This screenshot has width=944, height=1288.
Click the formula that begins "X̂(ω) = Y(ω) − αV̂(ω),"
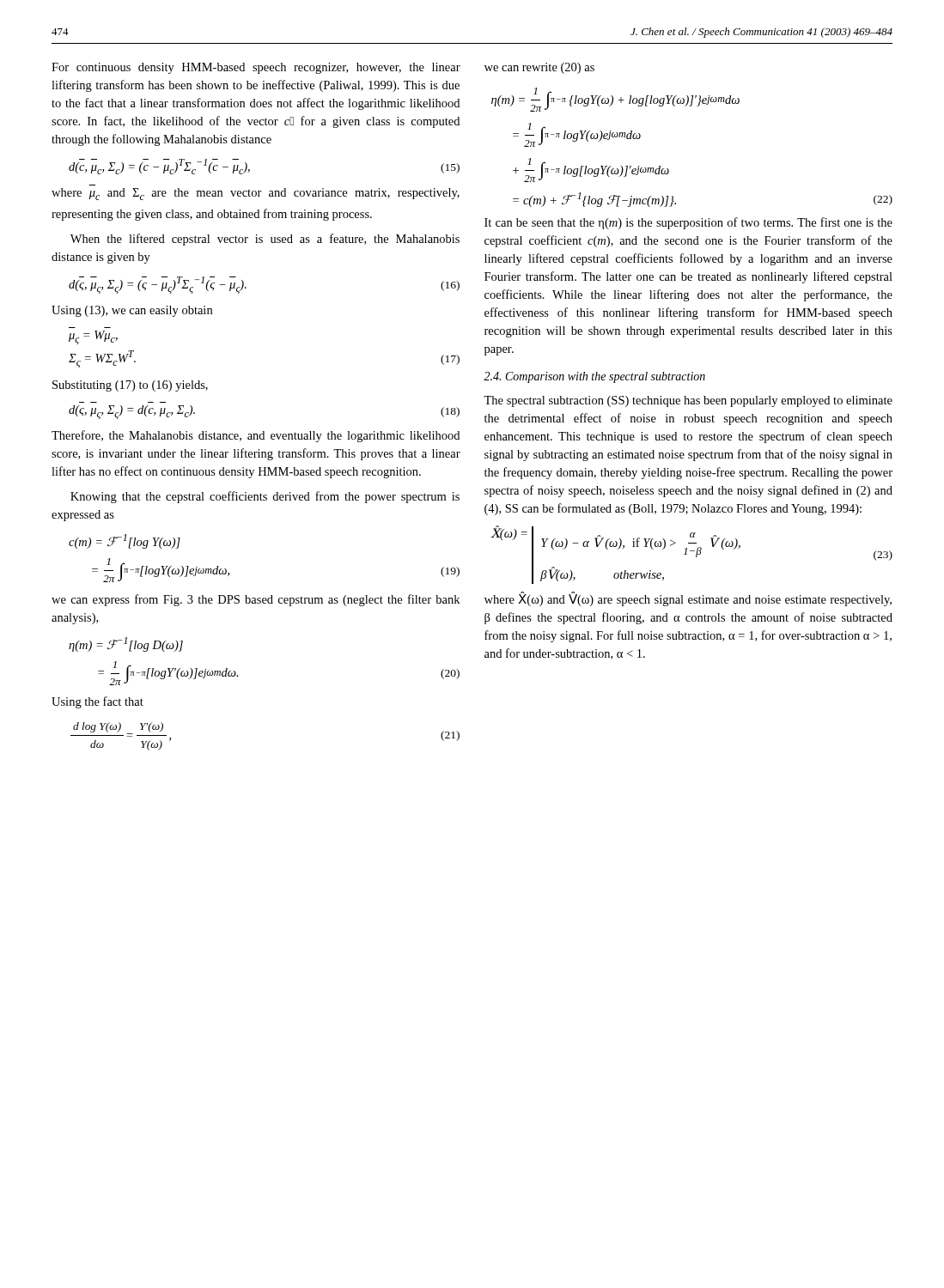tap(692, 555)
